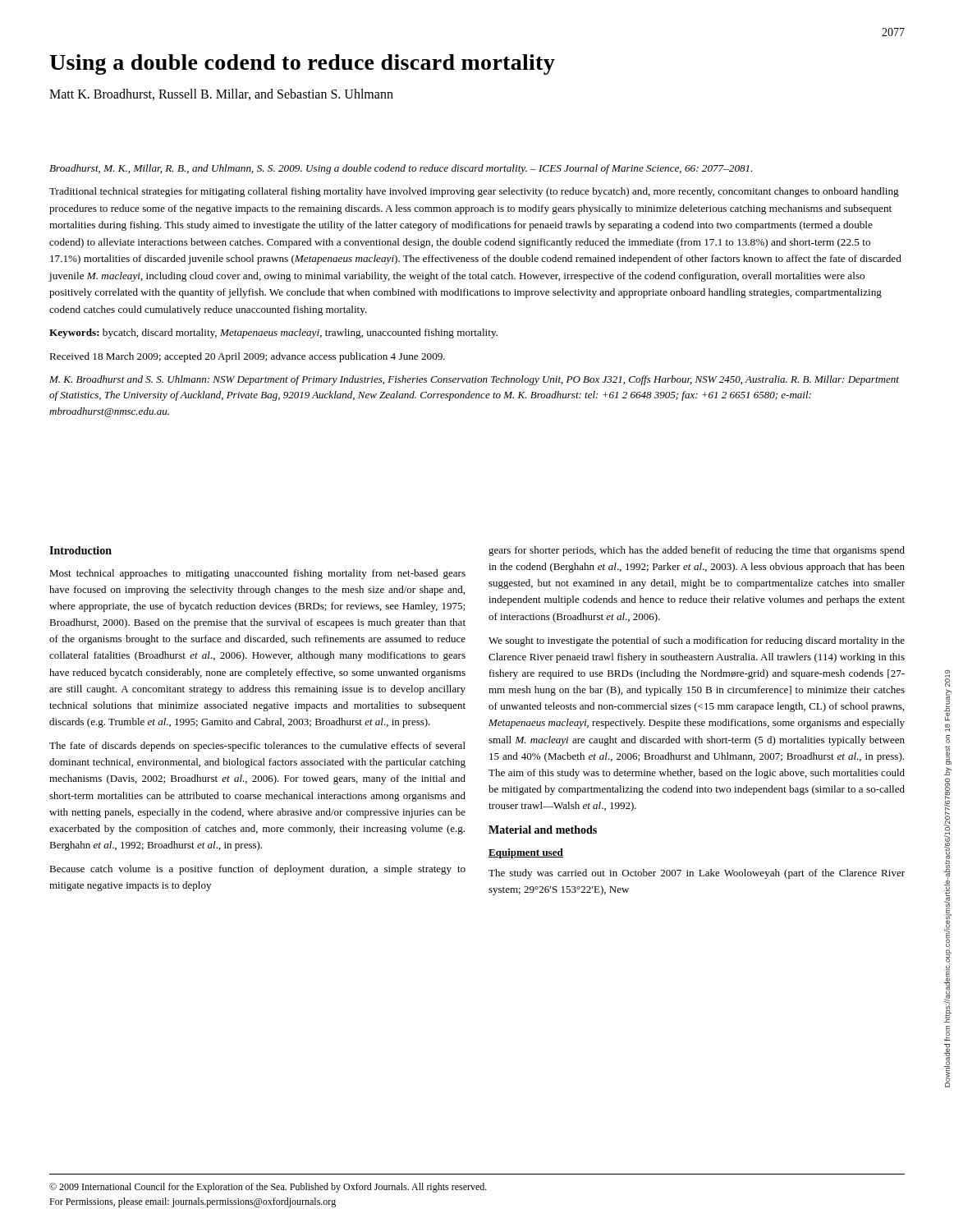Click on the text block with the text "Because catch volume is a positive function"
954x1232 pixels.
click(257, 877)
